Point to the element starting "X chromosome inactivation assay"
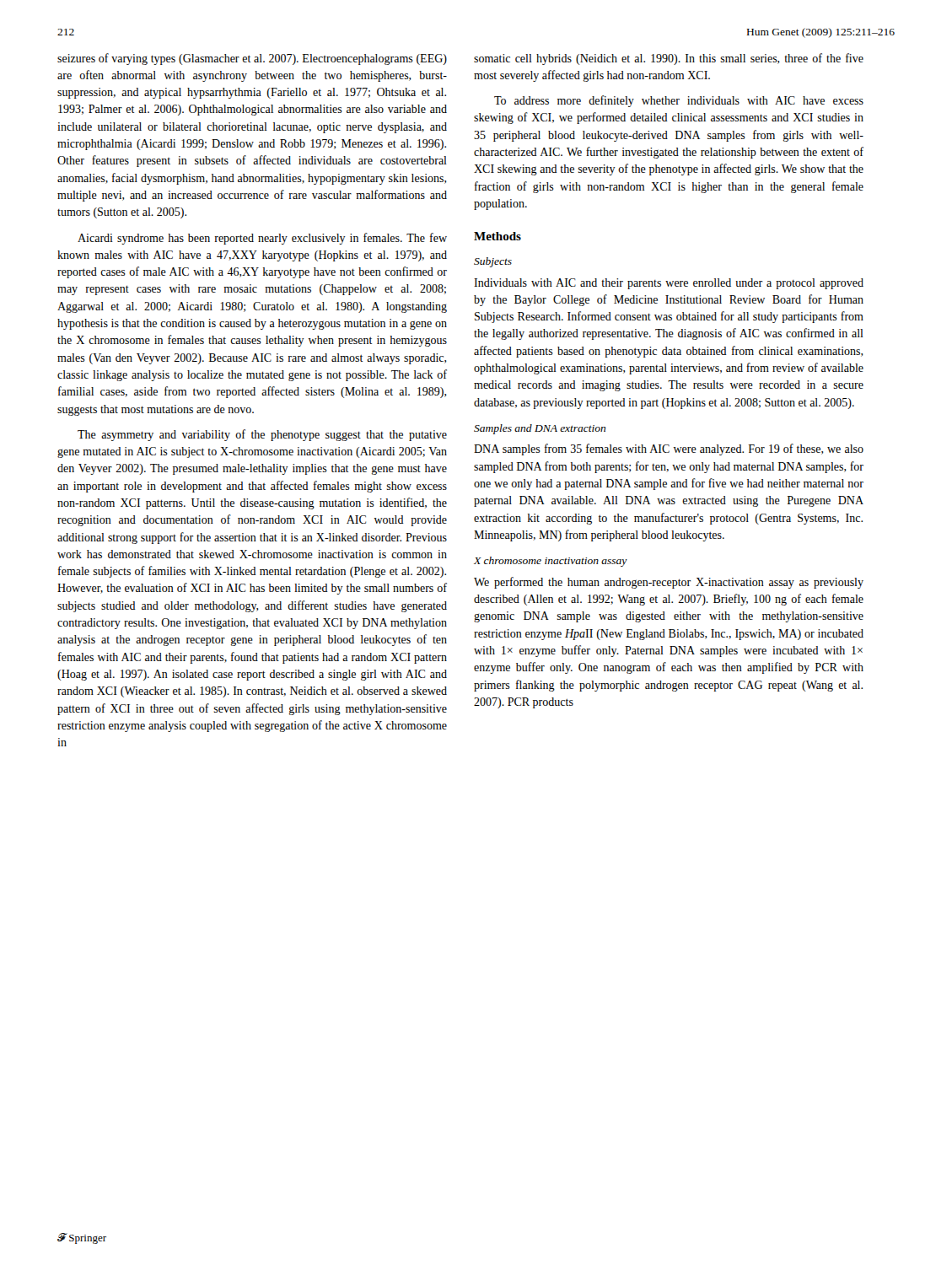 pyautogui.click(x=550, y=561)
